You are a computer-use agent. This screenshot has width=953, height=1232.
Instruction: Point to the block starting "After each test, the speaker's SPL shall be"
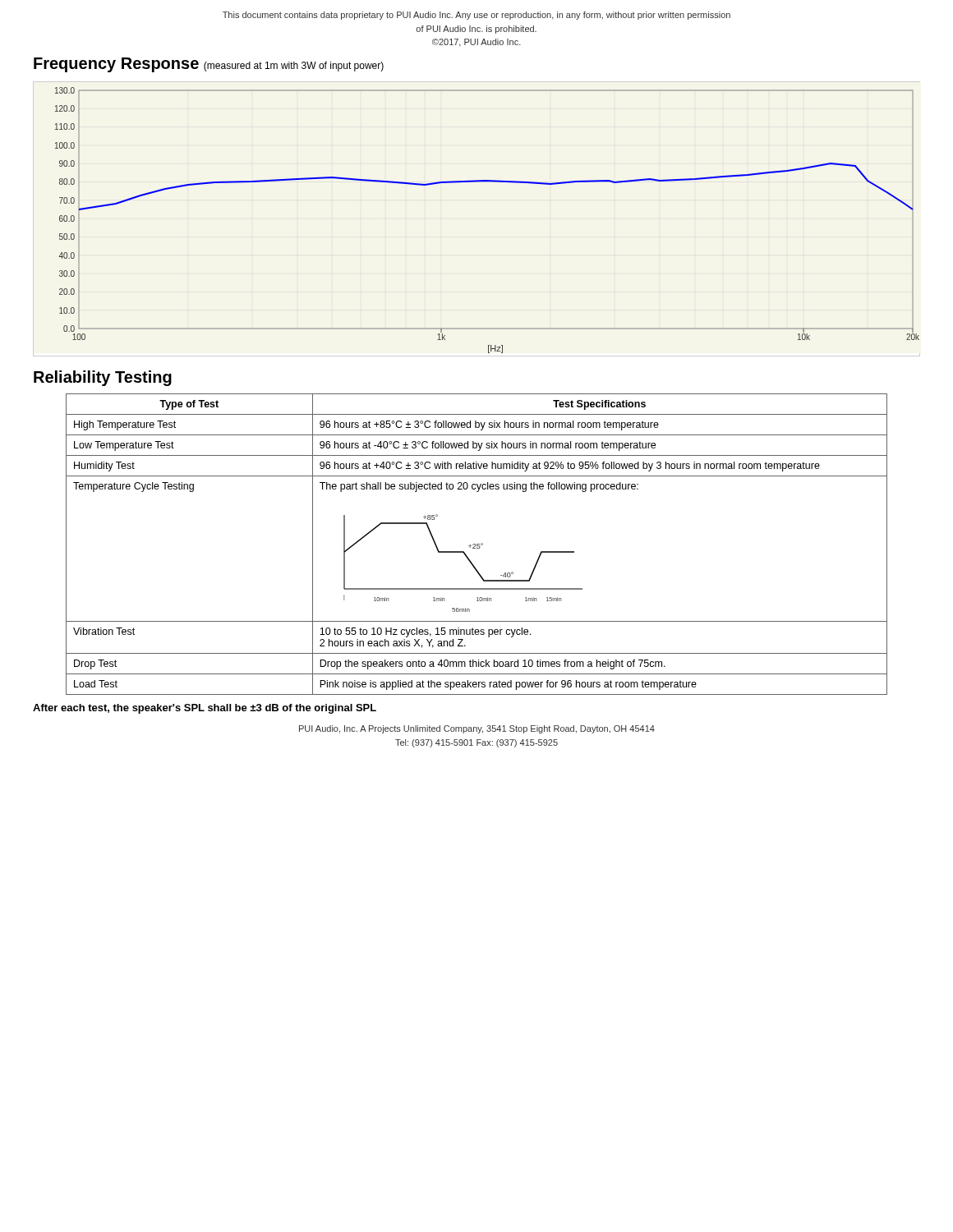coord(205,707)
